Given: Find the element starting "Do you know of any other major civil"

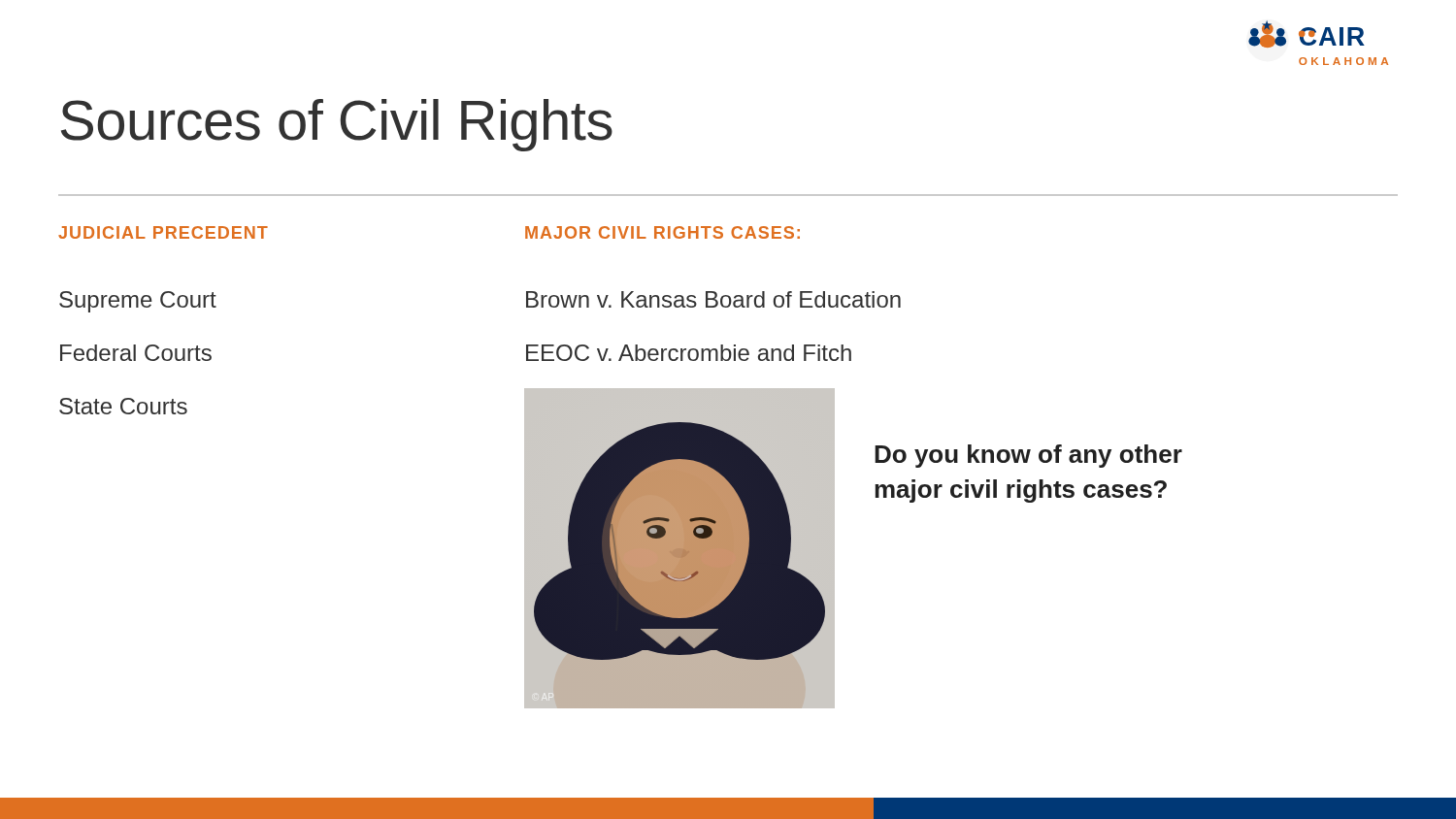Looking at the screenshot, I should [1028, 472].
